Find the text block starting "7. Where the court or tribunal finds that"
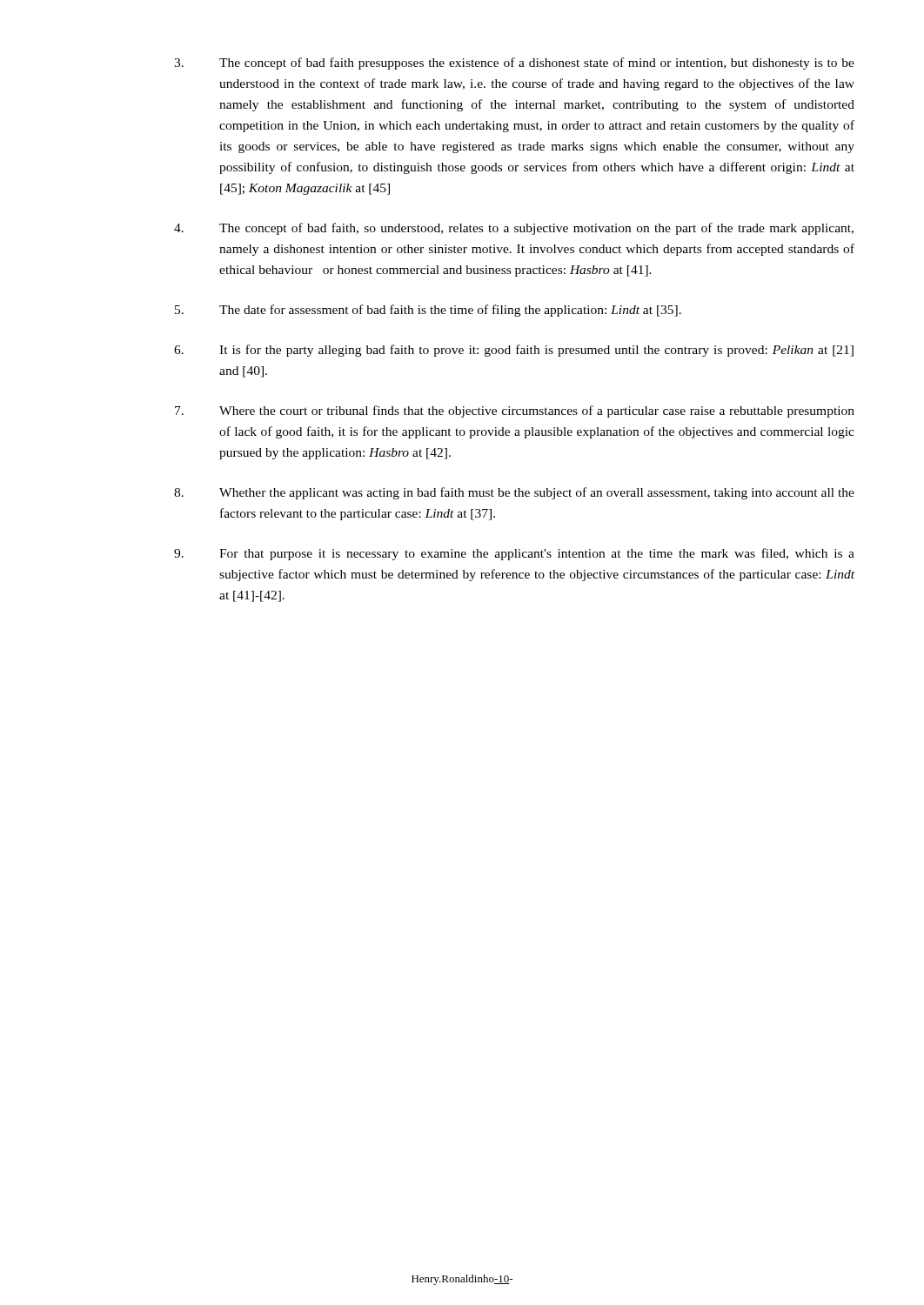Screen dimensions: 1305x924 [514, 432]
